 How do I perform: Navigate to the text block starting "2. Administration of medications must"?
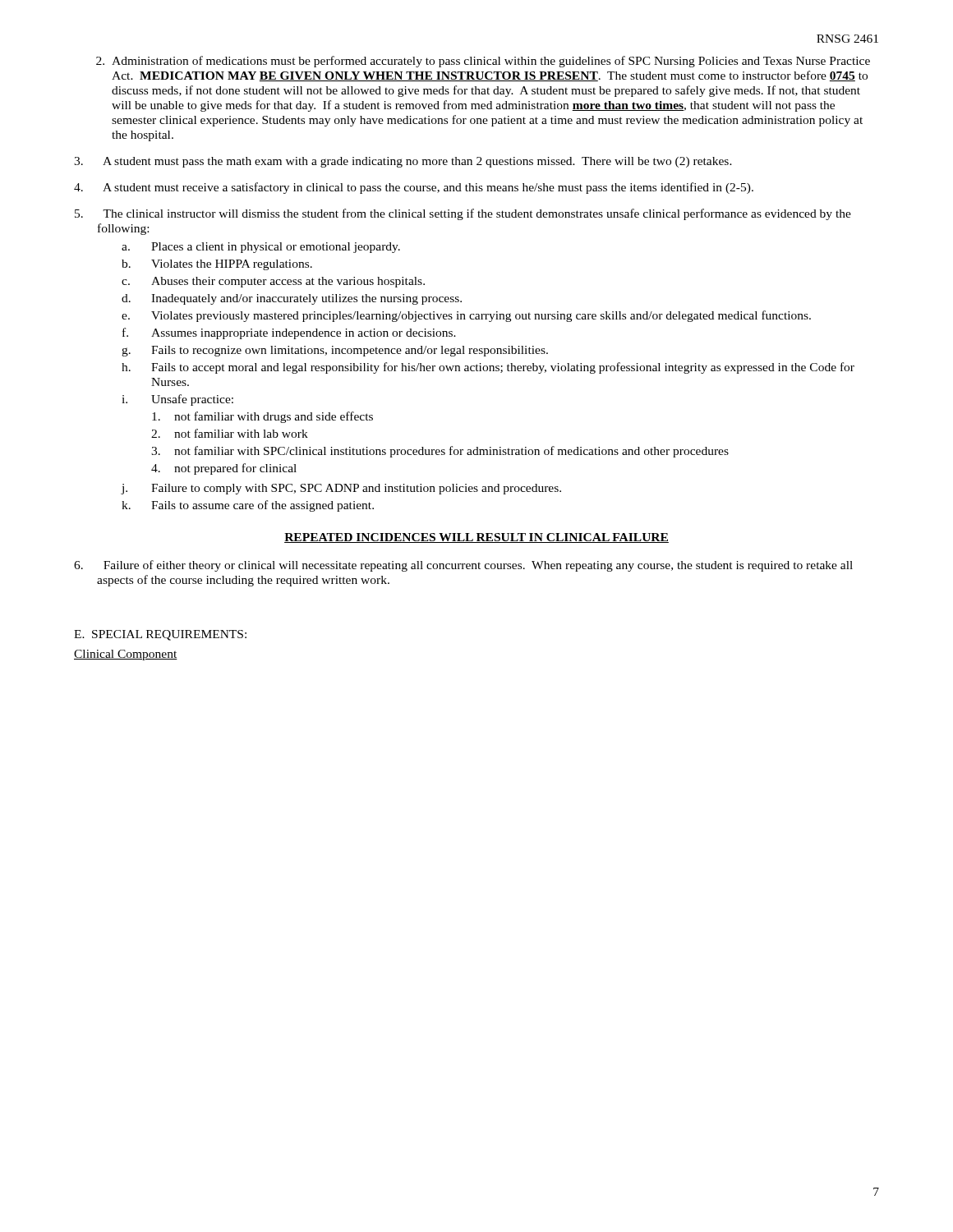pyautogui.click(x=476, y=98)
